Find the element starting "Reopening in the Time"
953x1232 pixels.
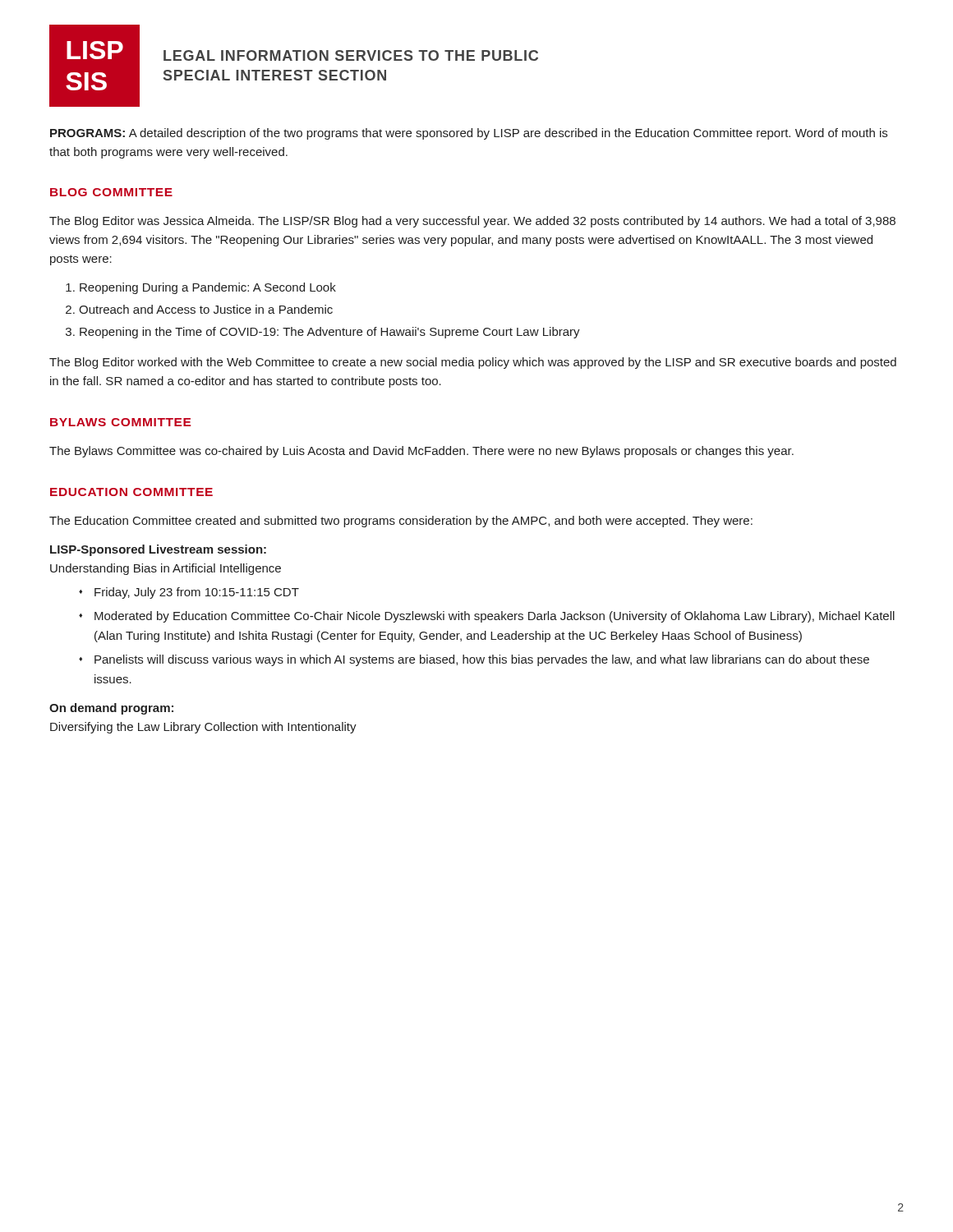pyautogui.click(x=329, y=331)
